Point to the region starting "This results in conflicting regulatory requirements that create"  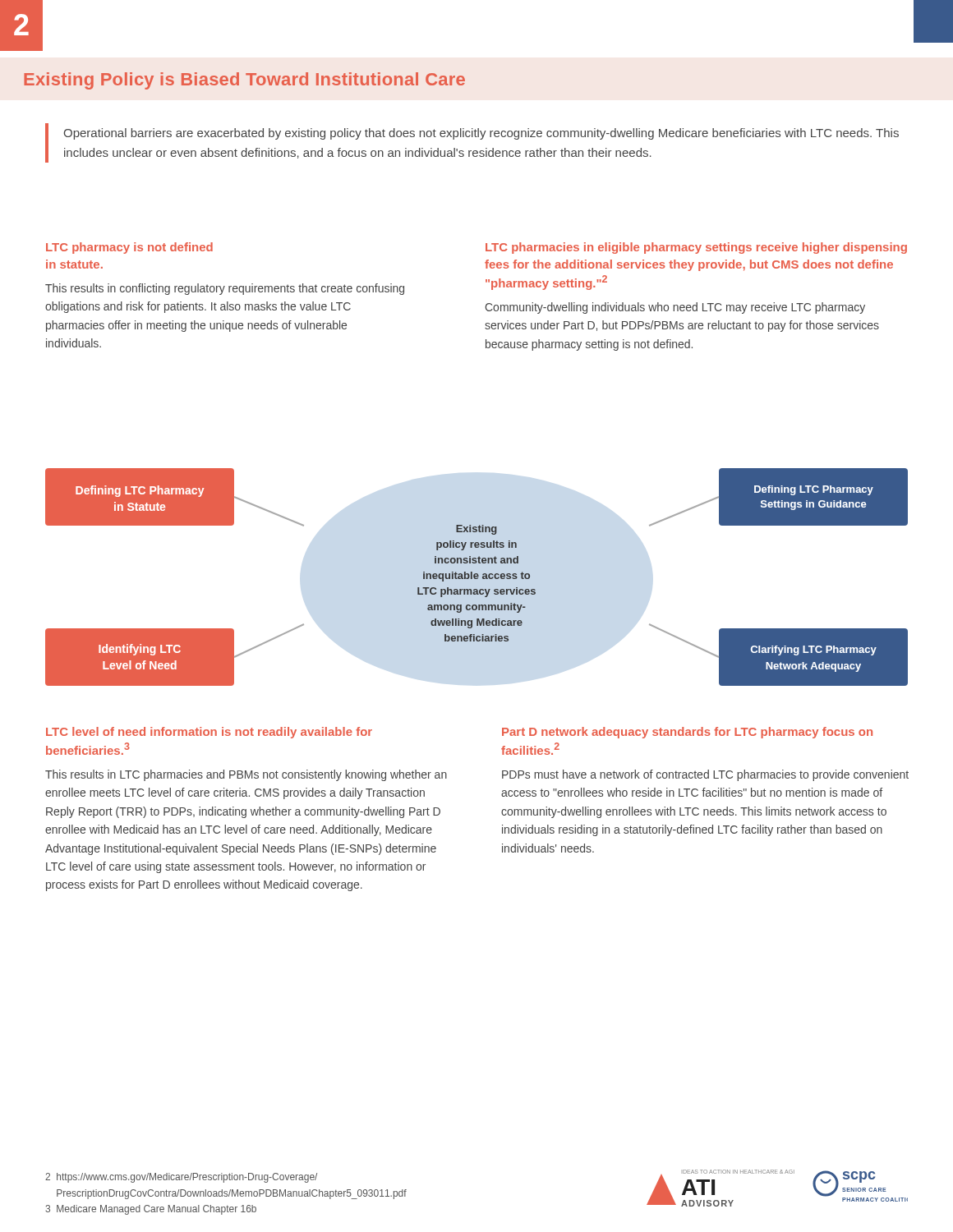click(225, 316)
